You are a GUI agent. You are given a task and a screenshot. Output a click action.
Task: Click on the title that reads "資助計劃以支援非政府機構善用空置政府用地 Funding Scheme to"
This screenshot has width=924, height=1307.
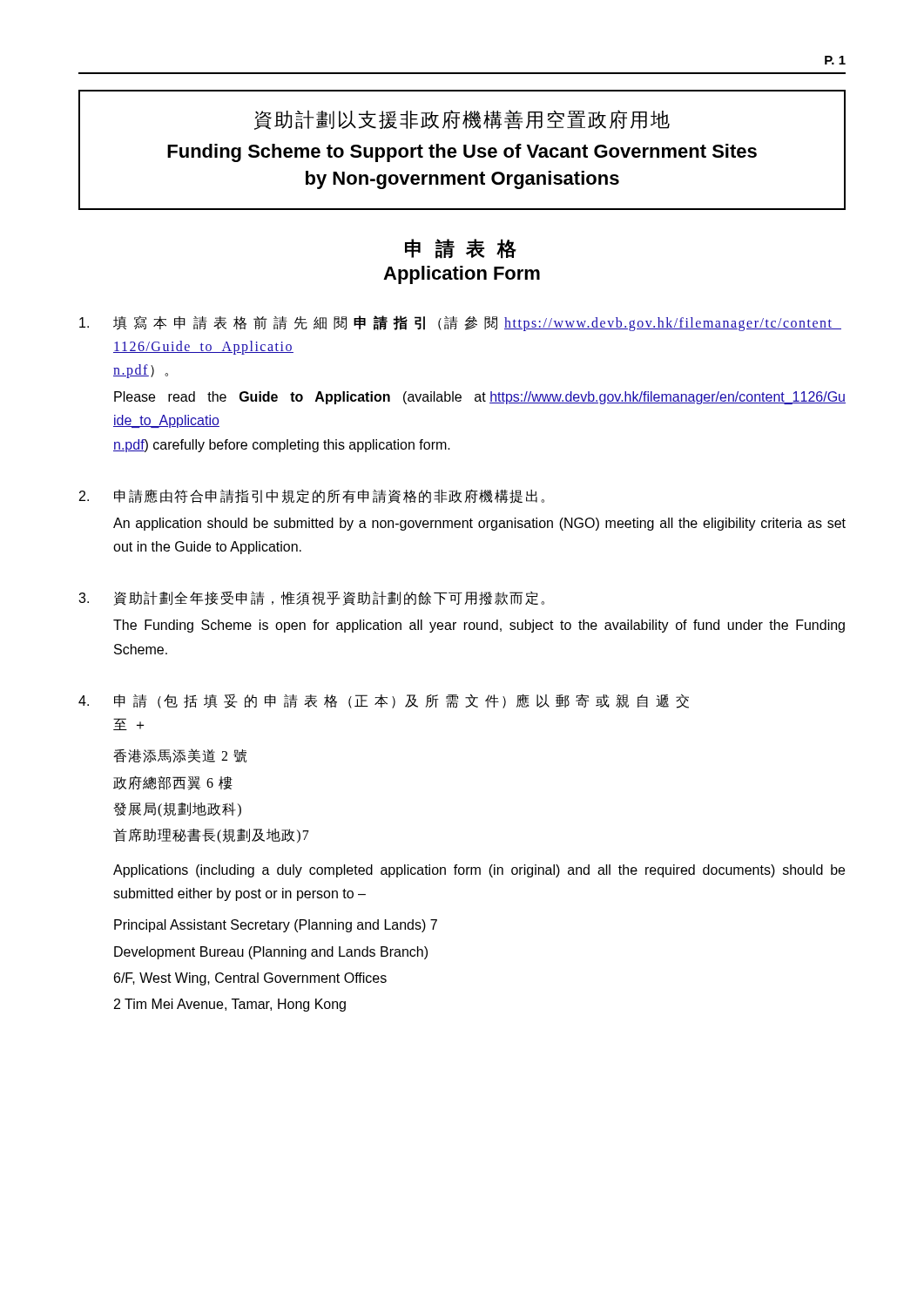pos(462,150)
